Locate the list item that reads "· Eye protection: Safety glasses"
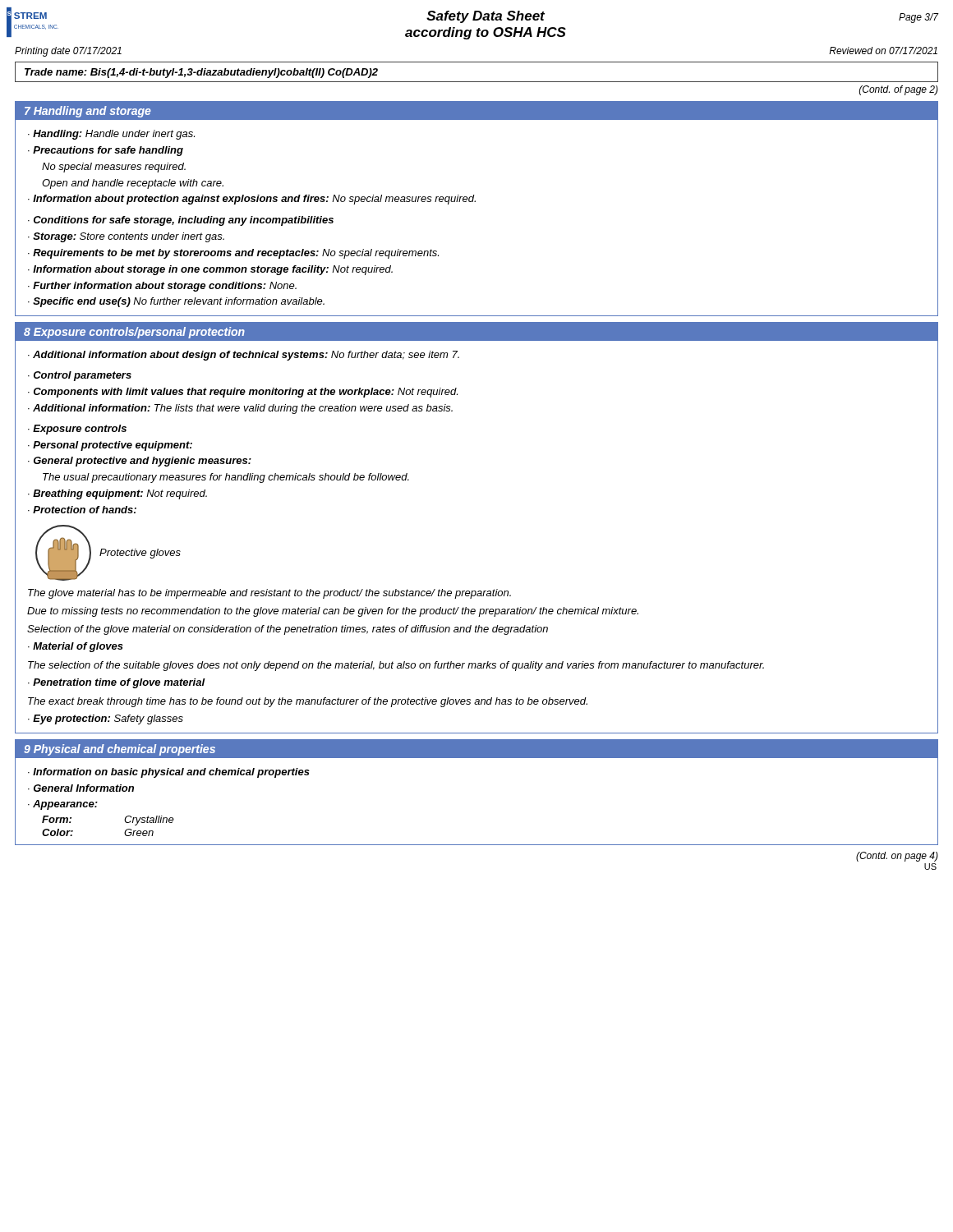Viewport: 953px width, 1232px height. (105, 718)
